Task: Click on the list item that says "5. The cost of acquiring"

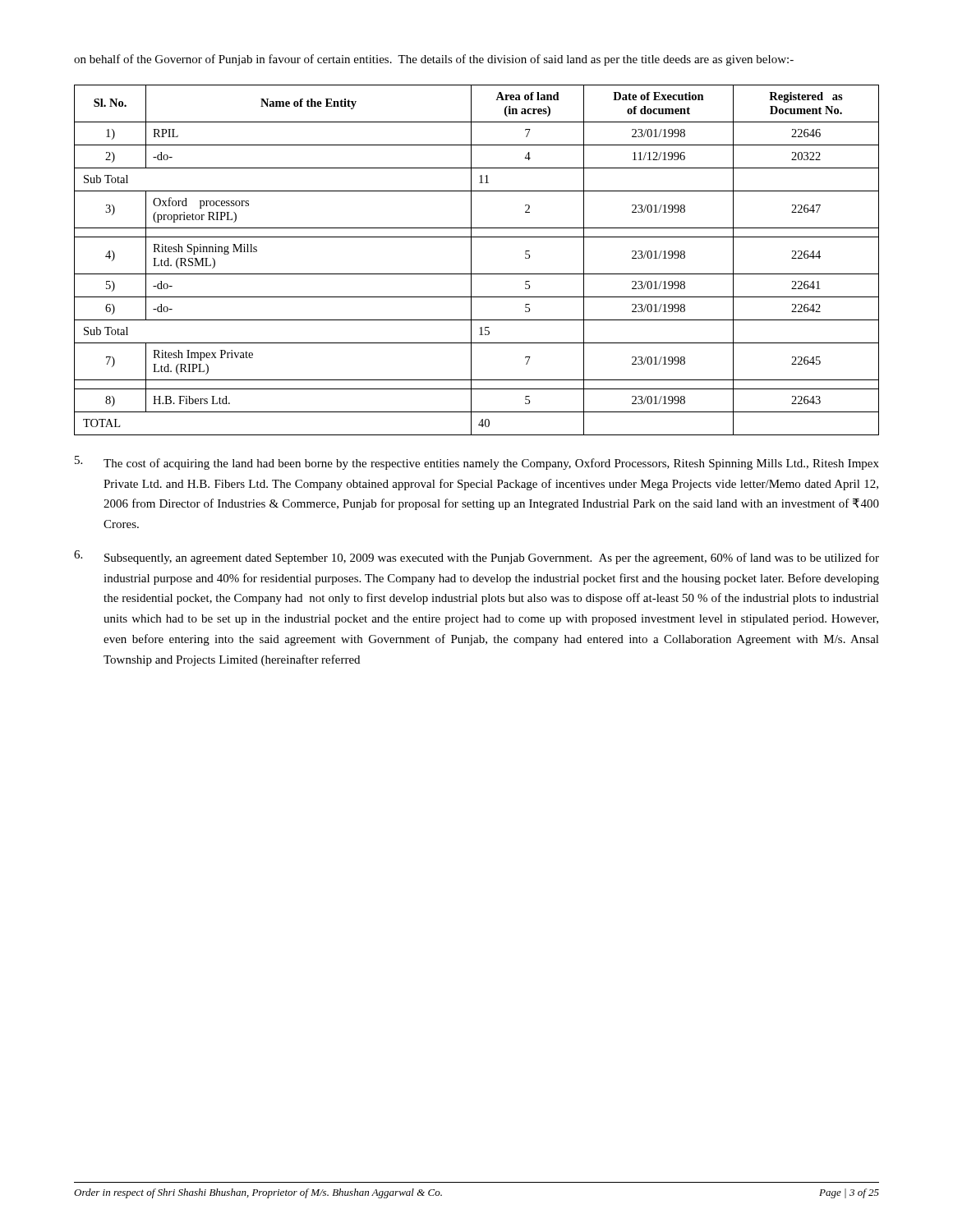Action: (476, 494)
